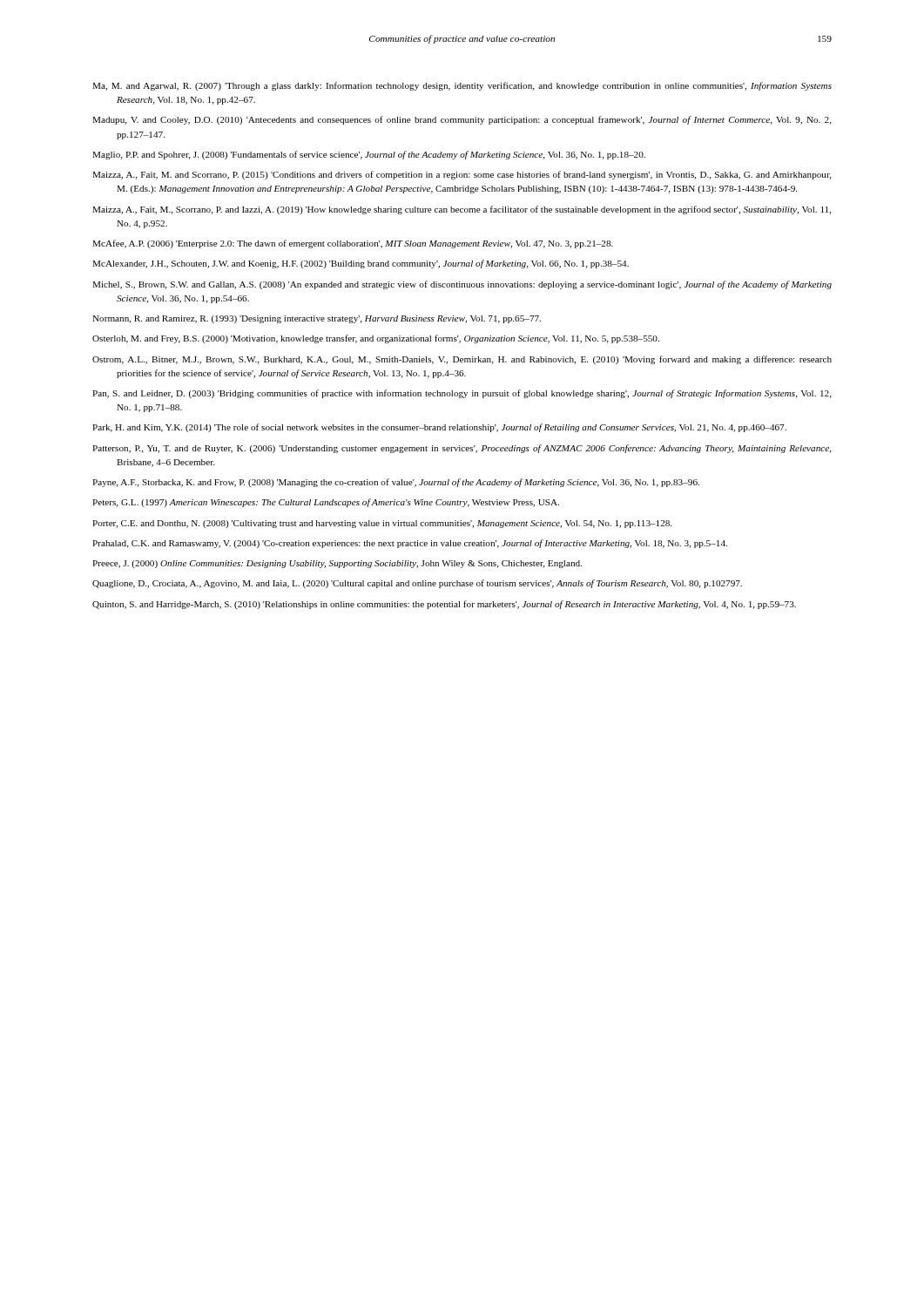Point to the block beginning "Maizza, A., Fait, M. and Scorrano, P."
Image resolution: width=924 pixels, height=1307 pixels.
tap(462, 181)
